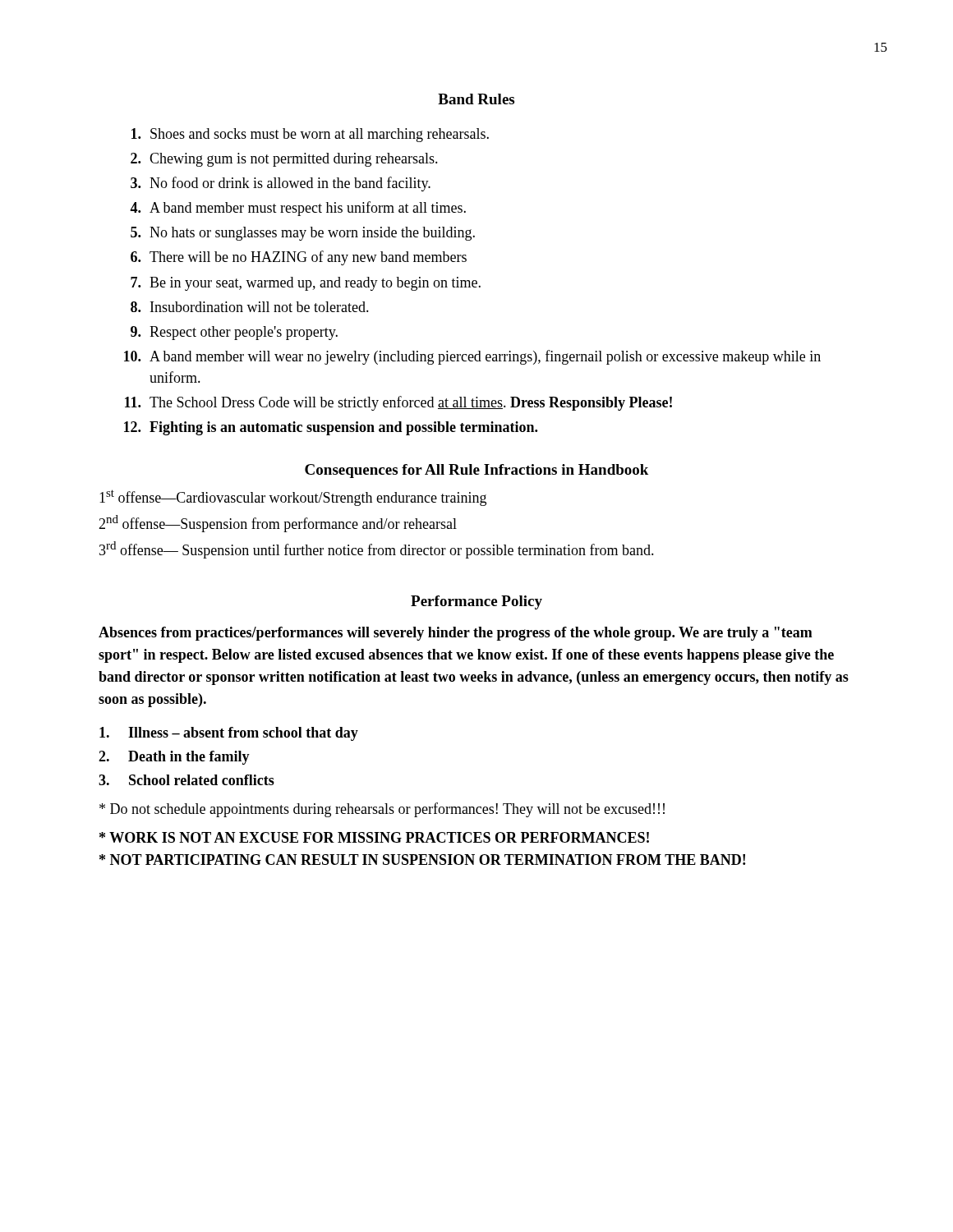The height and width of the screenshot is (1232, 953).
Task: Point to "9. Respect other people's property."
Action: 234,333
